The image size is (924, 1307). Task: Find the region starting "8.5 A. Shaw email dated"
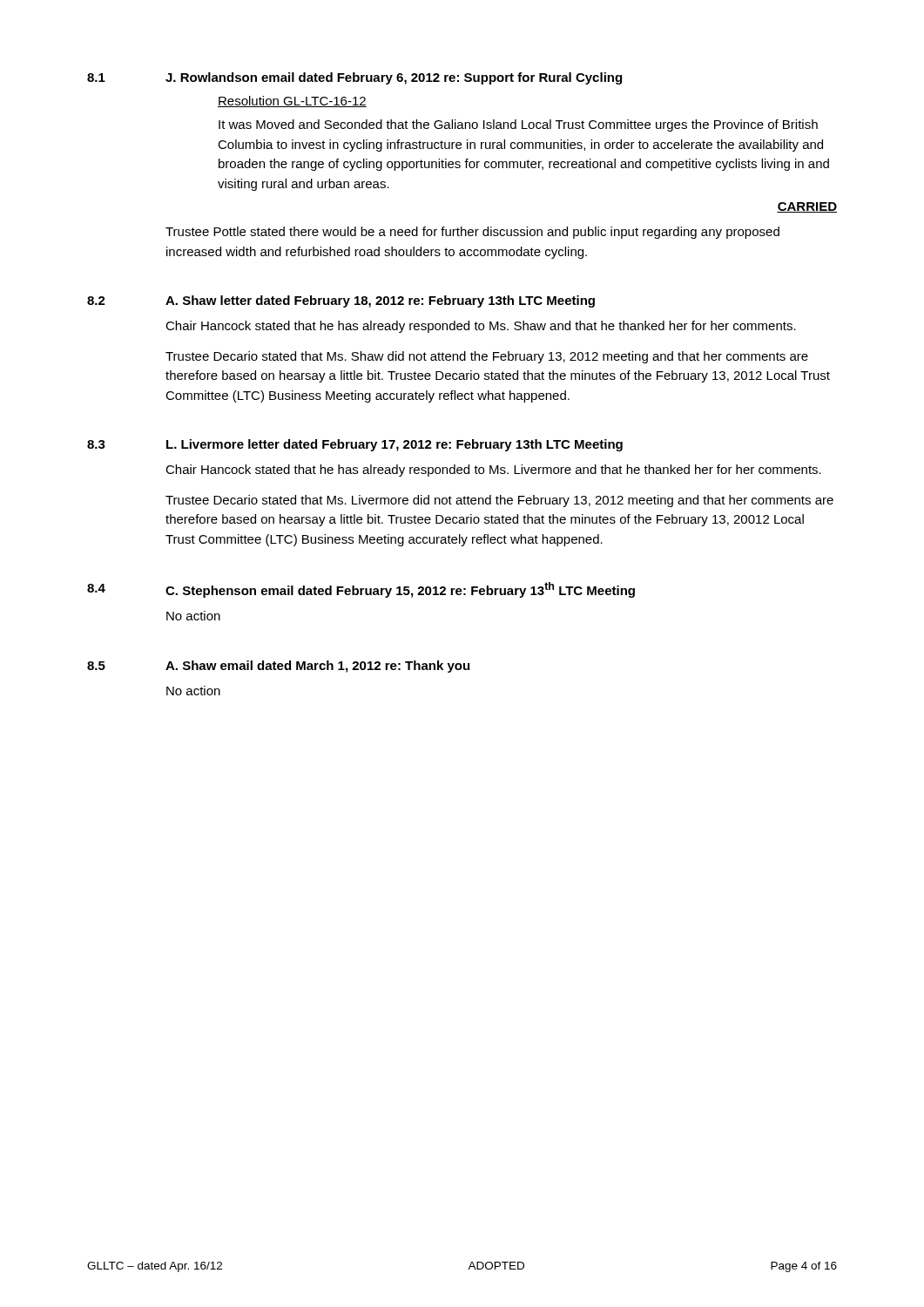pyautogui.click(x=278, y=667)
